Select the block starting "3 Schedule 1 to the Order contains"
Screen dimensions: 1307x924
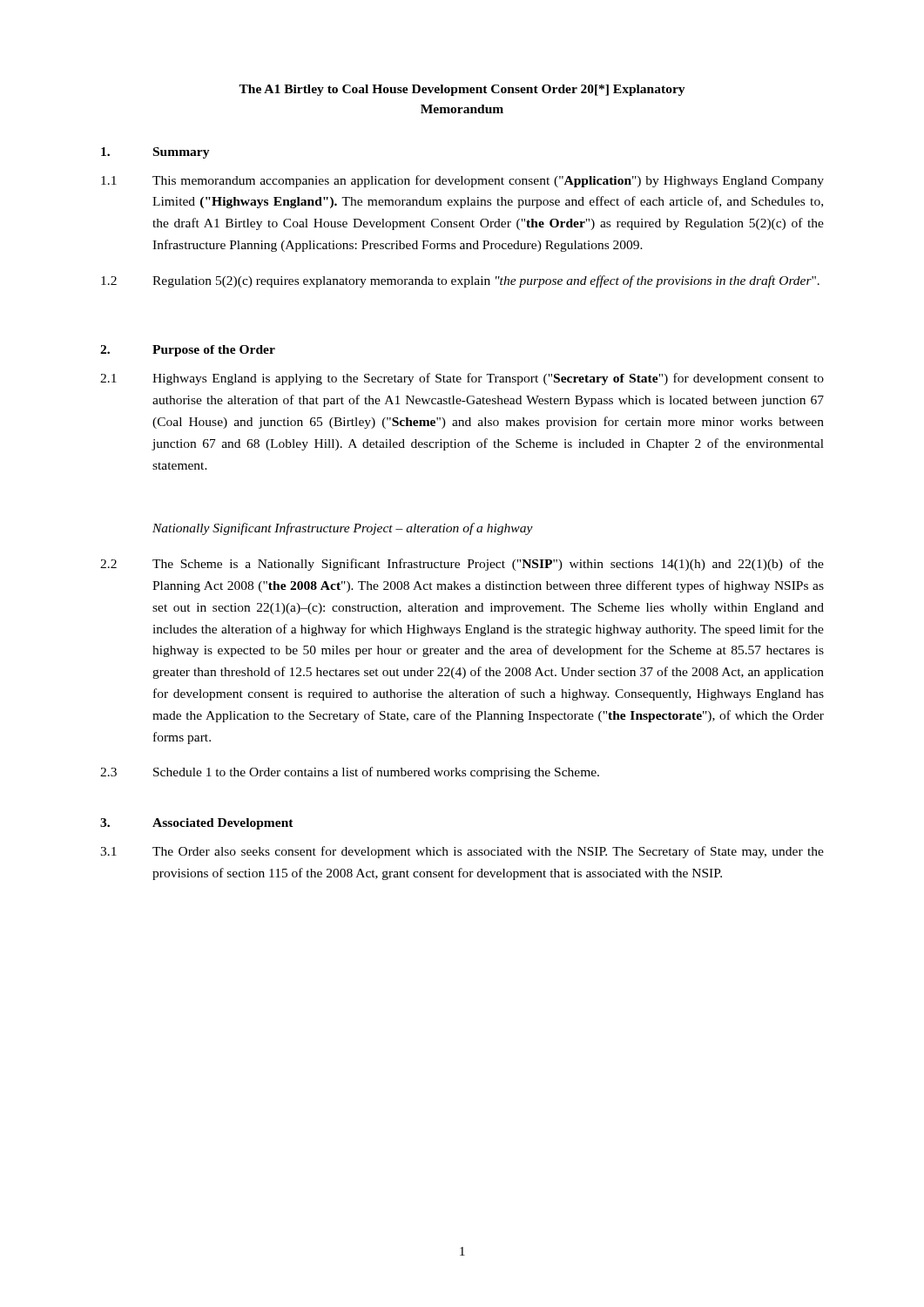462,773
